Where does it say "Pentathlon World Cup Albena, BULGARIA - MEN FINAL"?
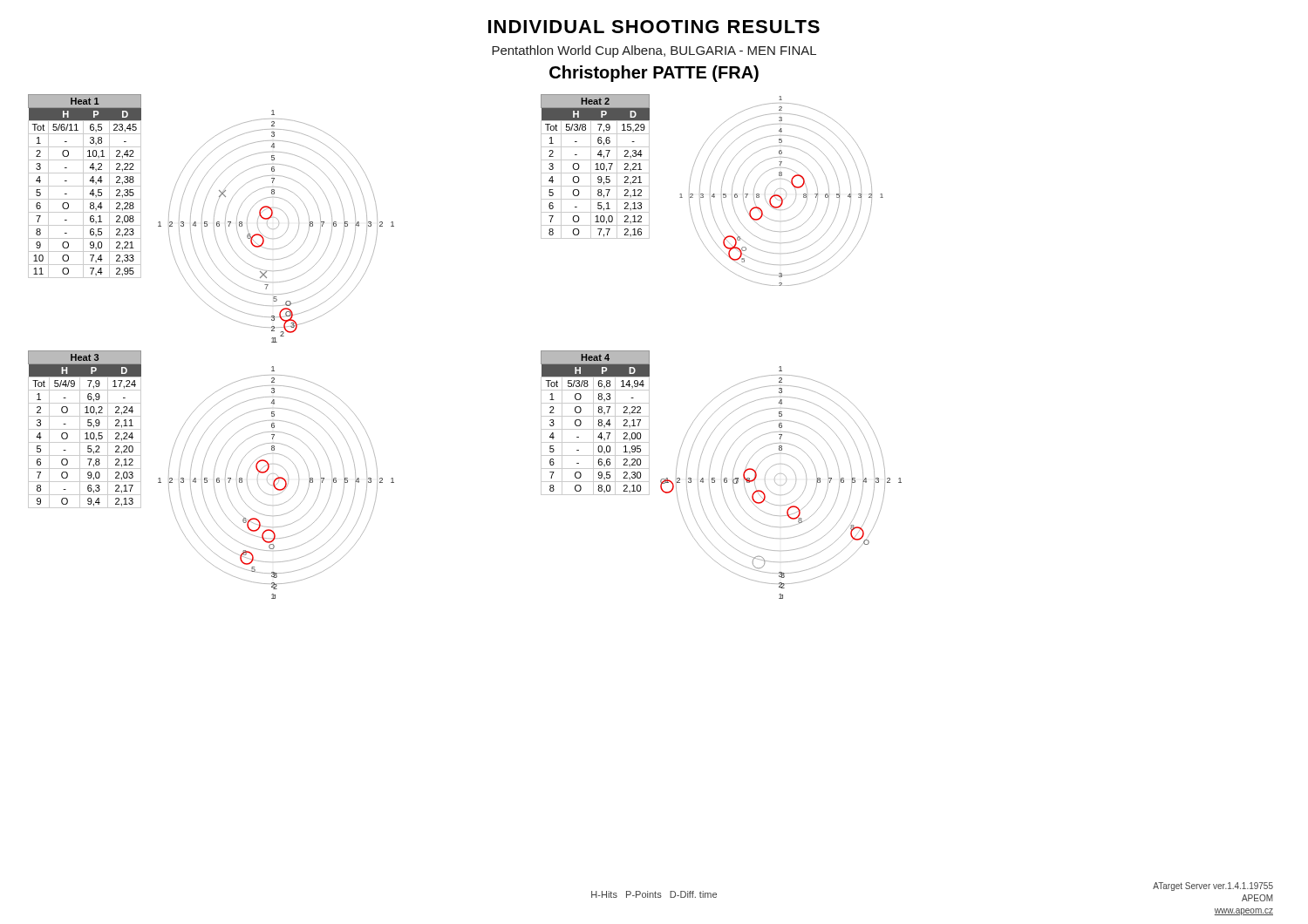Viewport: 1308px width, 924px height. (654, 50)
